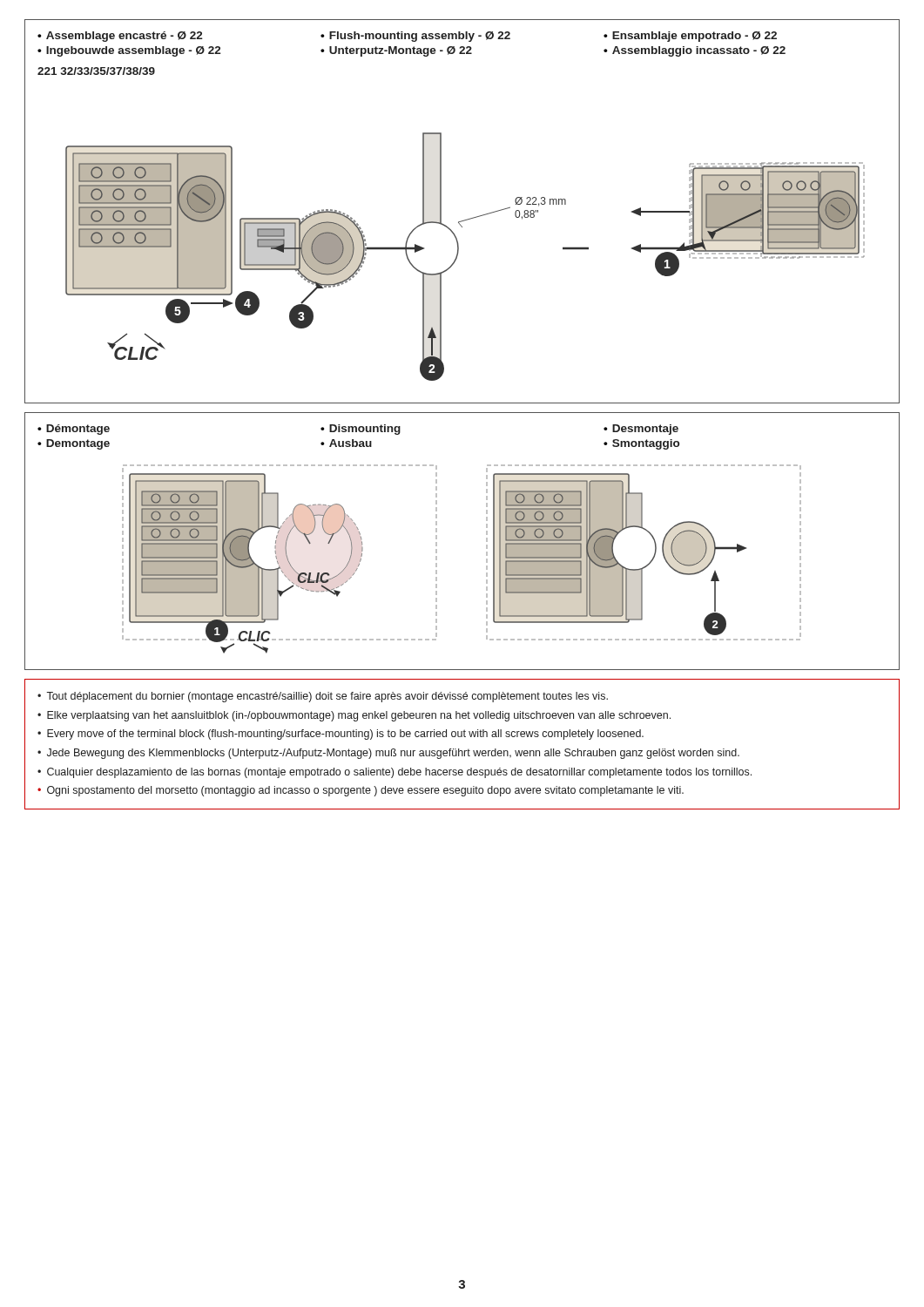
Task: Navigate to the element starting "Flush-mounting assembly - Ø 22"
Action: [420, 35]
